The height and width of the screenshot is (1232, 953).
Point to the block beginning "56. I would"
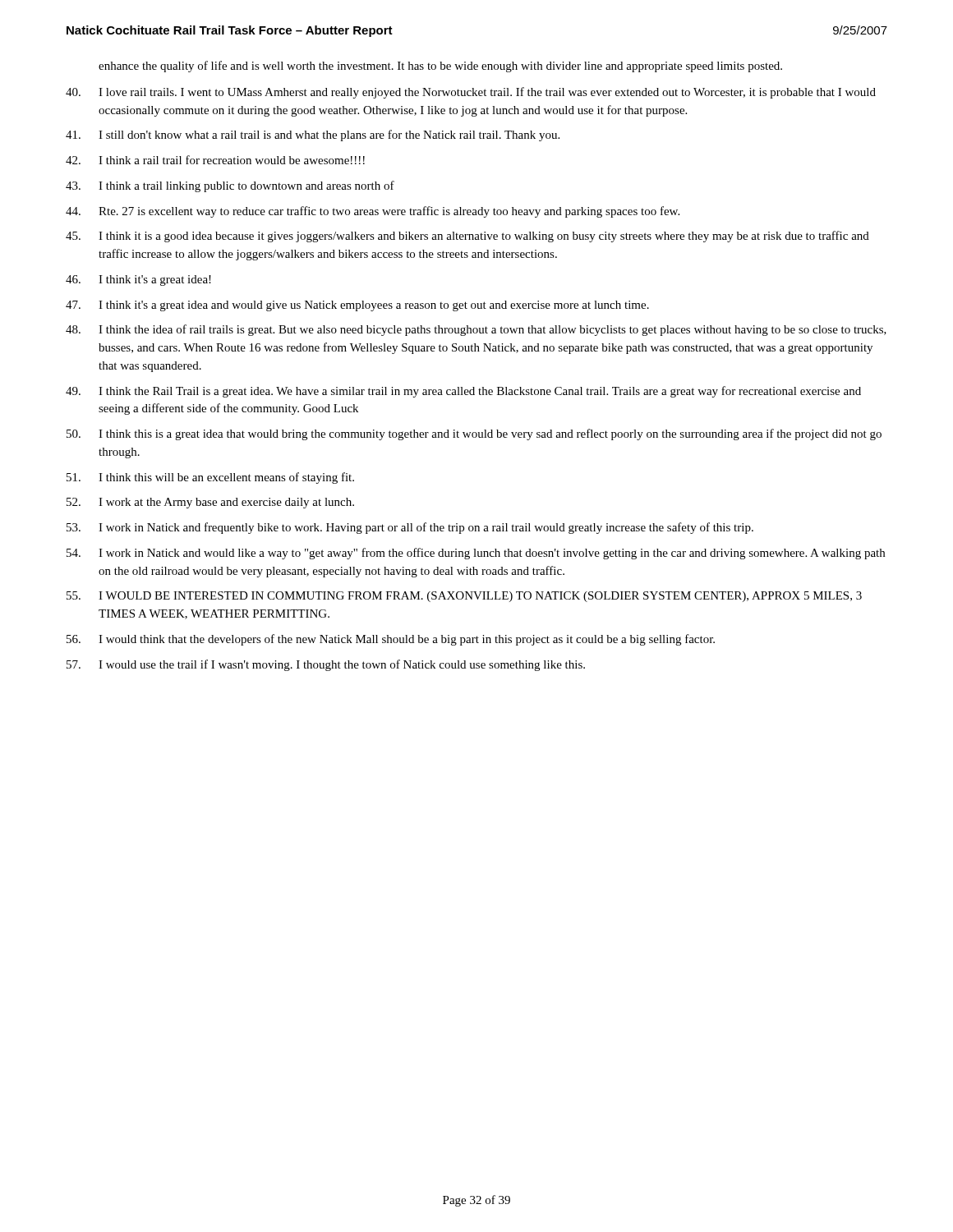pyautogui.click(x=476, y=639)
